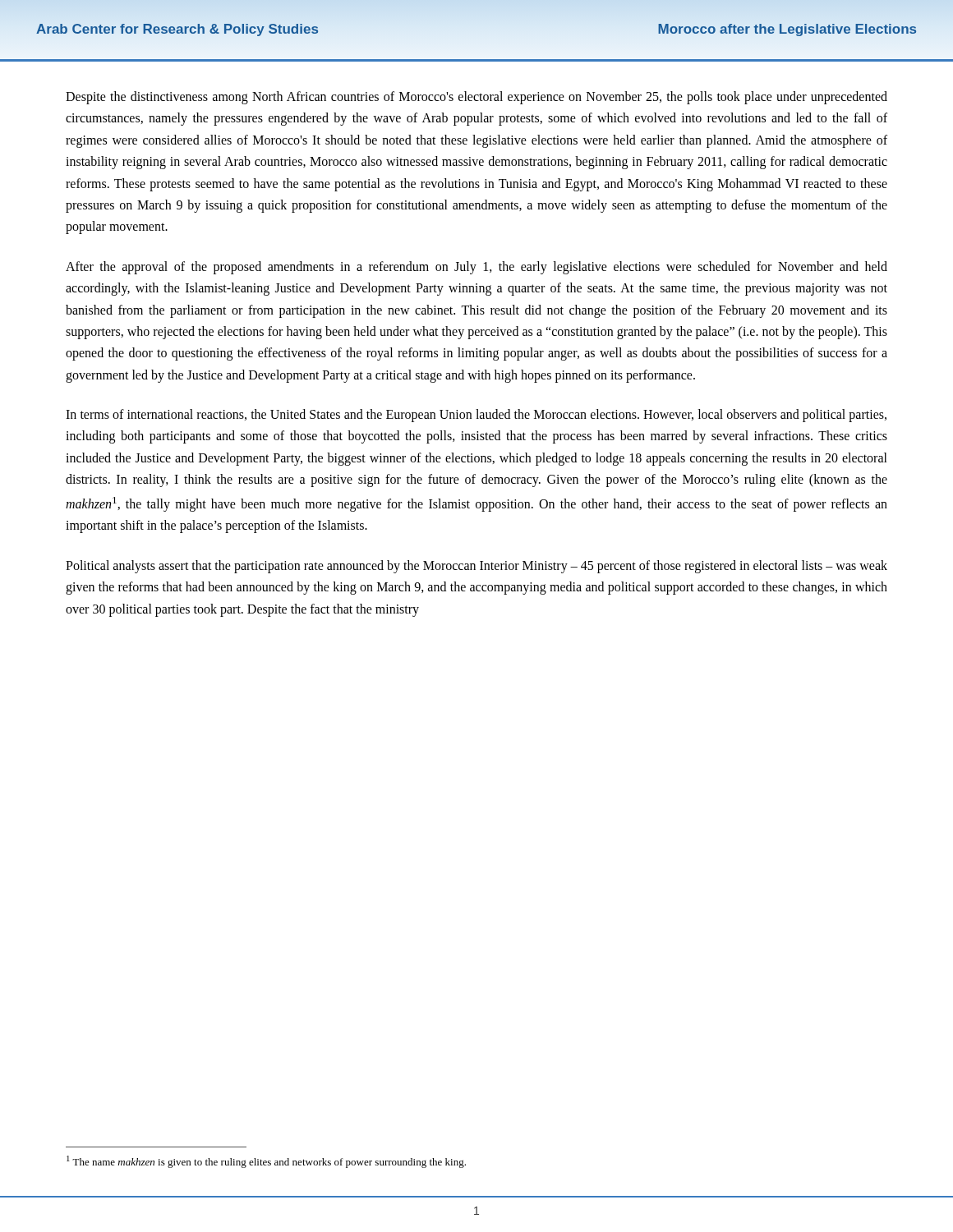The height and width of the screenshot is (1232, 953).
Task: Click on the text block that says "After the approval of the"
Action: 476,321
